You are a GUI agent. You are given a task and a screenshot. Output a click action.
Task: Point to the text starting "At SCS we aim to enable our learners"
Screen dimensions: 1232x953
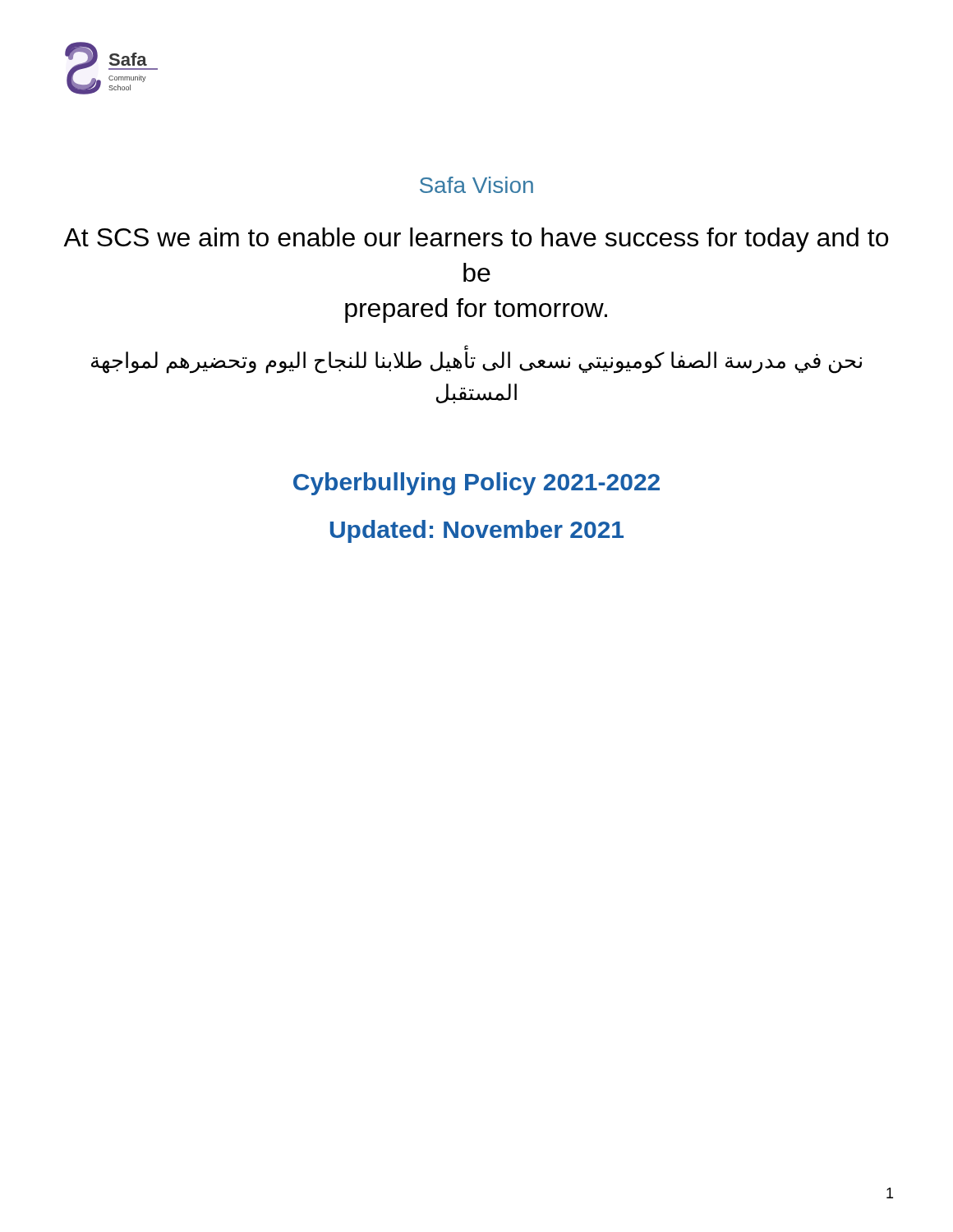tap(476, 273)
